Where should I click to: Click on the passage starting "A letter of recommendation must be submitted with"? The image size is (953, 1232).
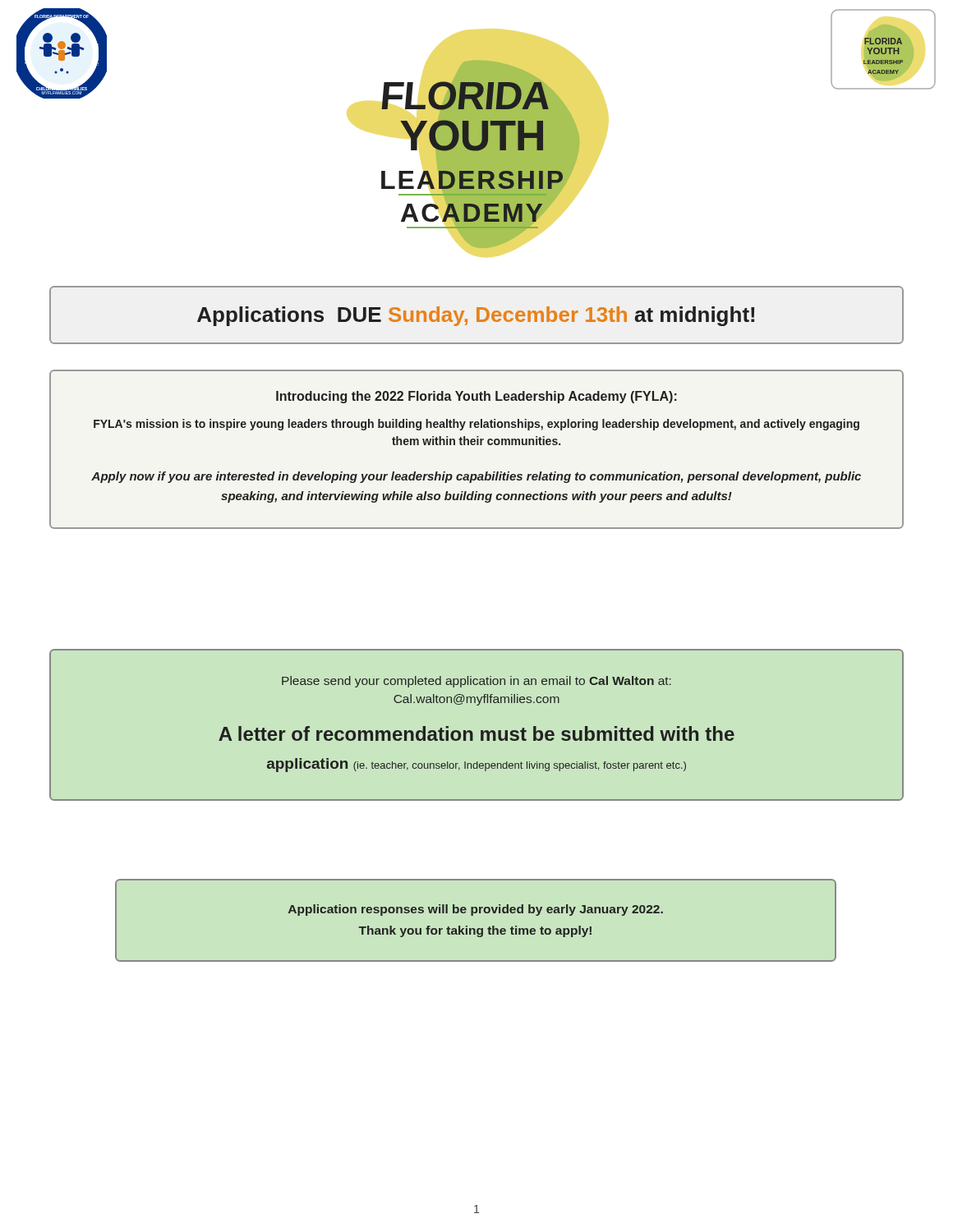click(x=476, y=734)
